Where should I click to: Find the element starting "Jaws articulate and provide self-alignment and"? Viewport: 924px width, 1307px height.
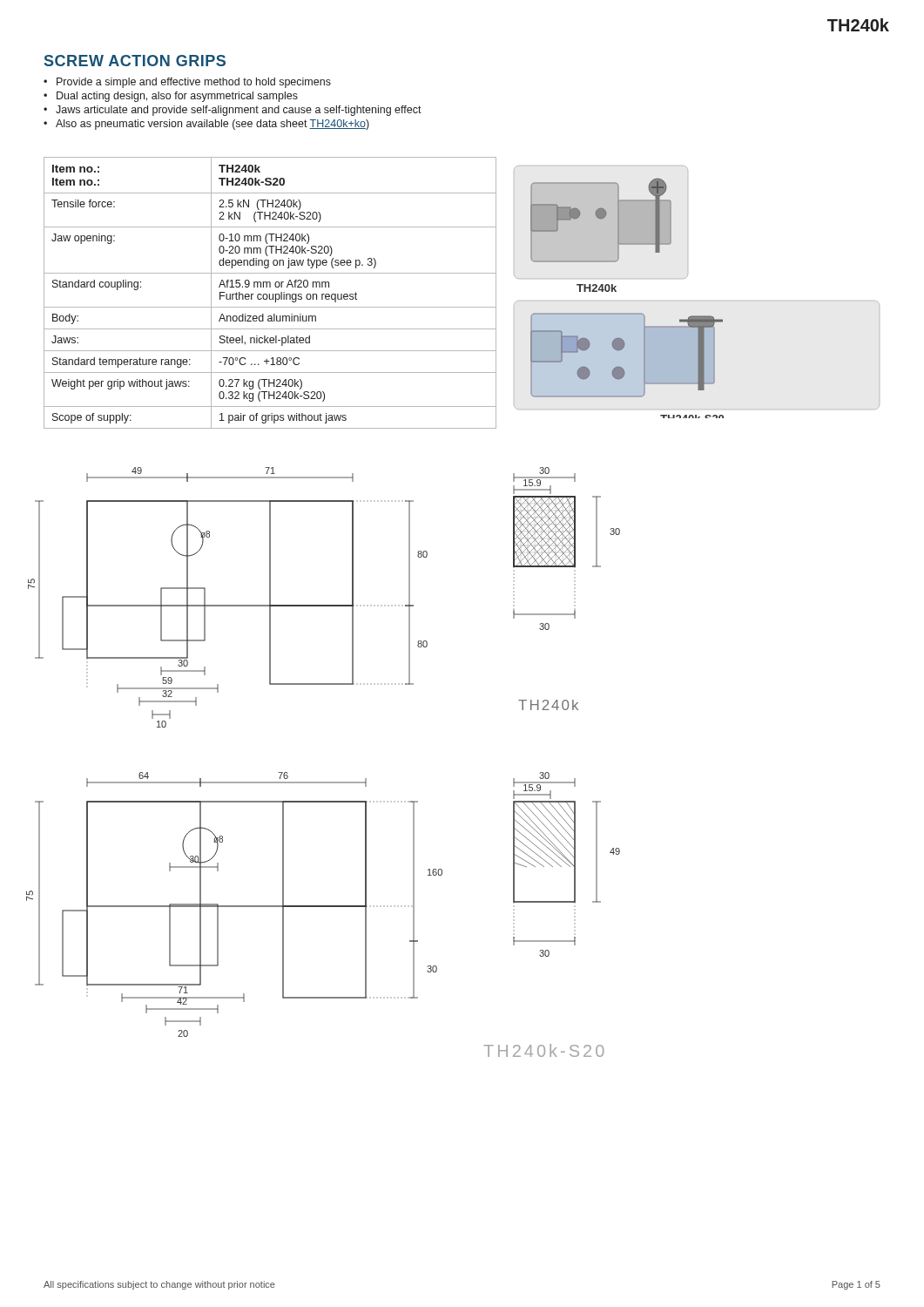(x=238, y=110)
